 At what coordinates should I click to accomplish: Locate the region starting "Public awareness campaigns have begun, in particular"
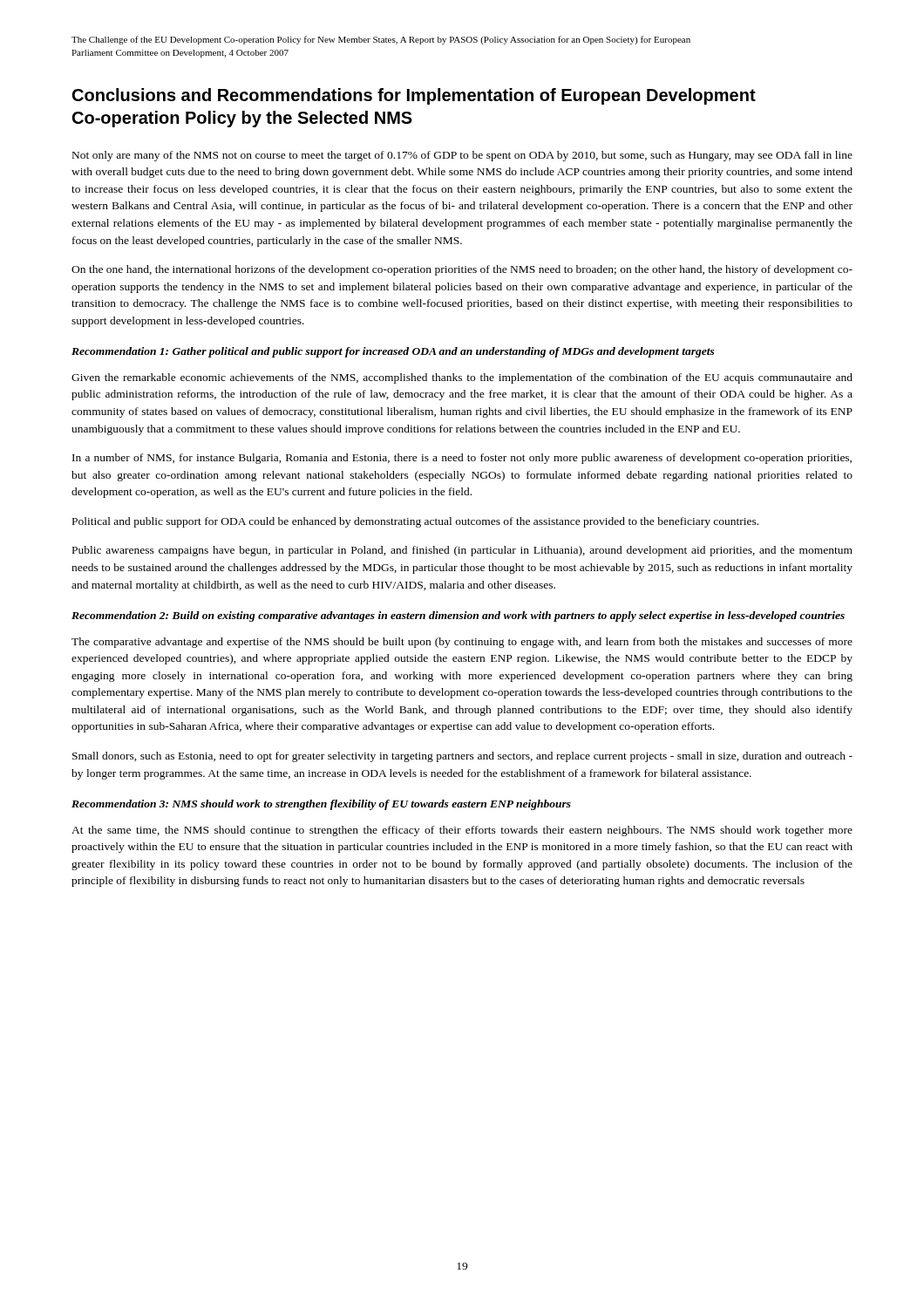click(462, 567)
